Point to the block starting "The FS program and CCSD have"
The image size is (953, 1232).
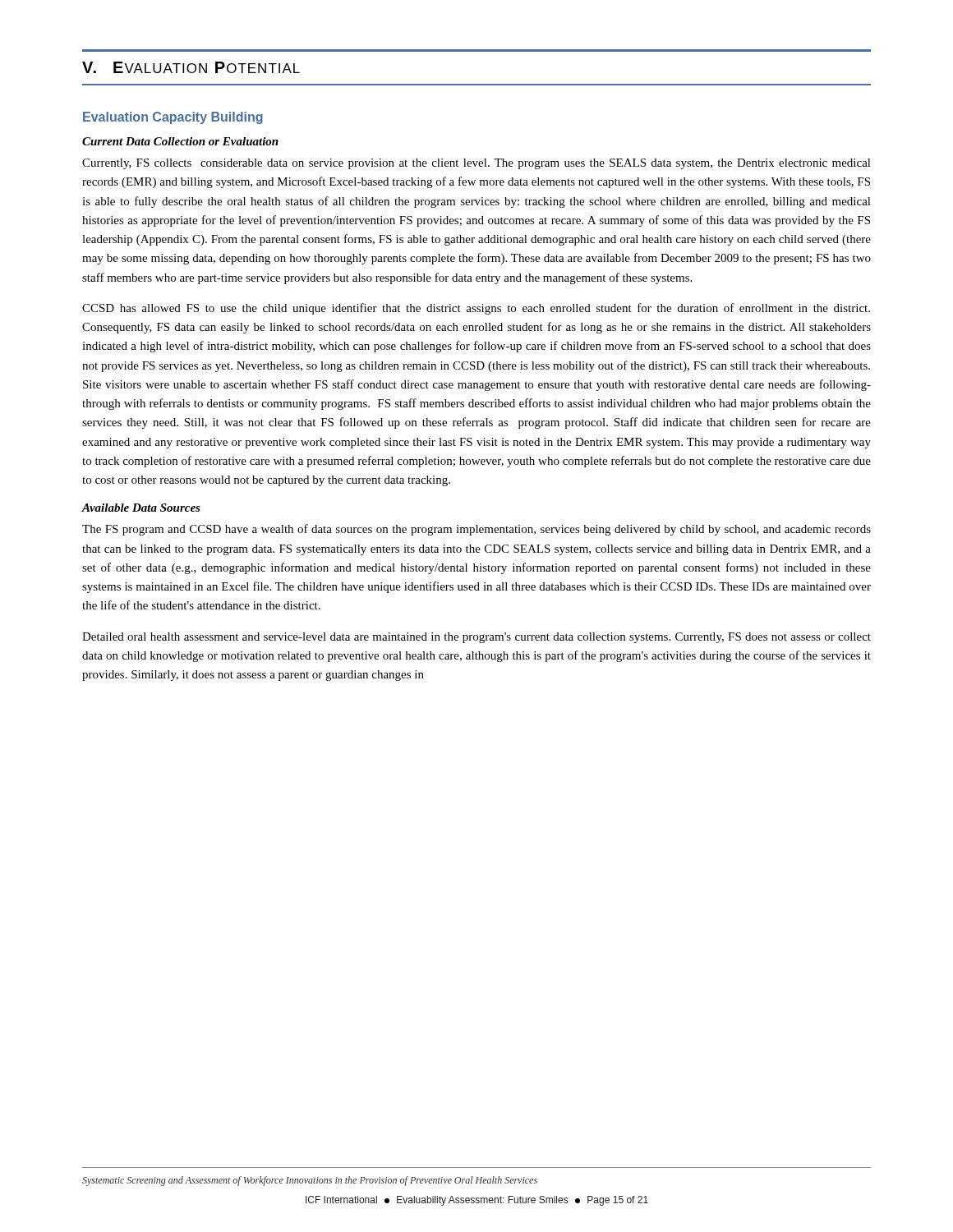point(476,567)
